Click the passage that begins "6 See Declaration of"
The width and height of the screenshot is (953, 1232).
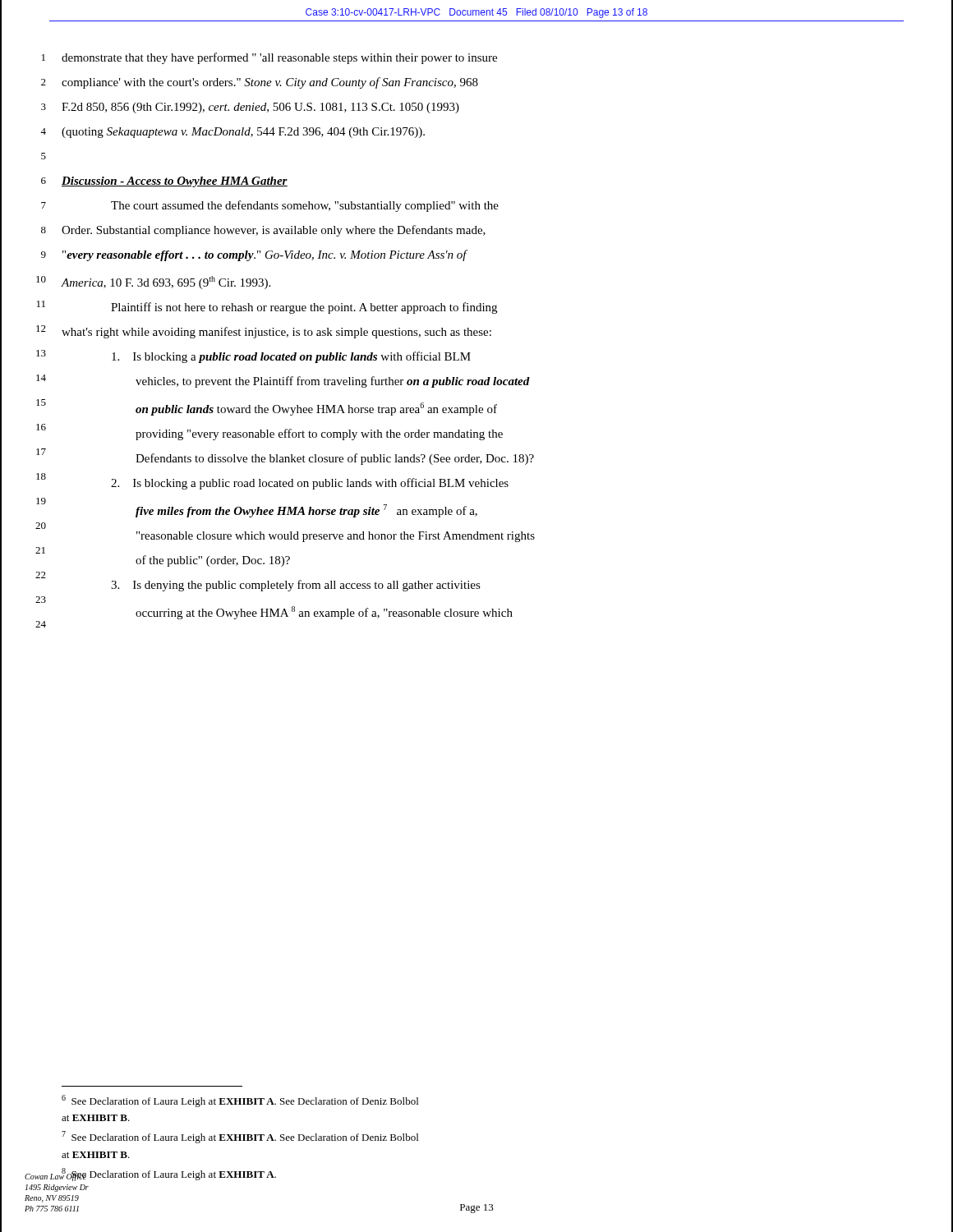click(240, 1101)
